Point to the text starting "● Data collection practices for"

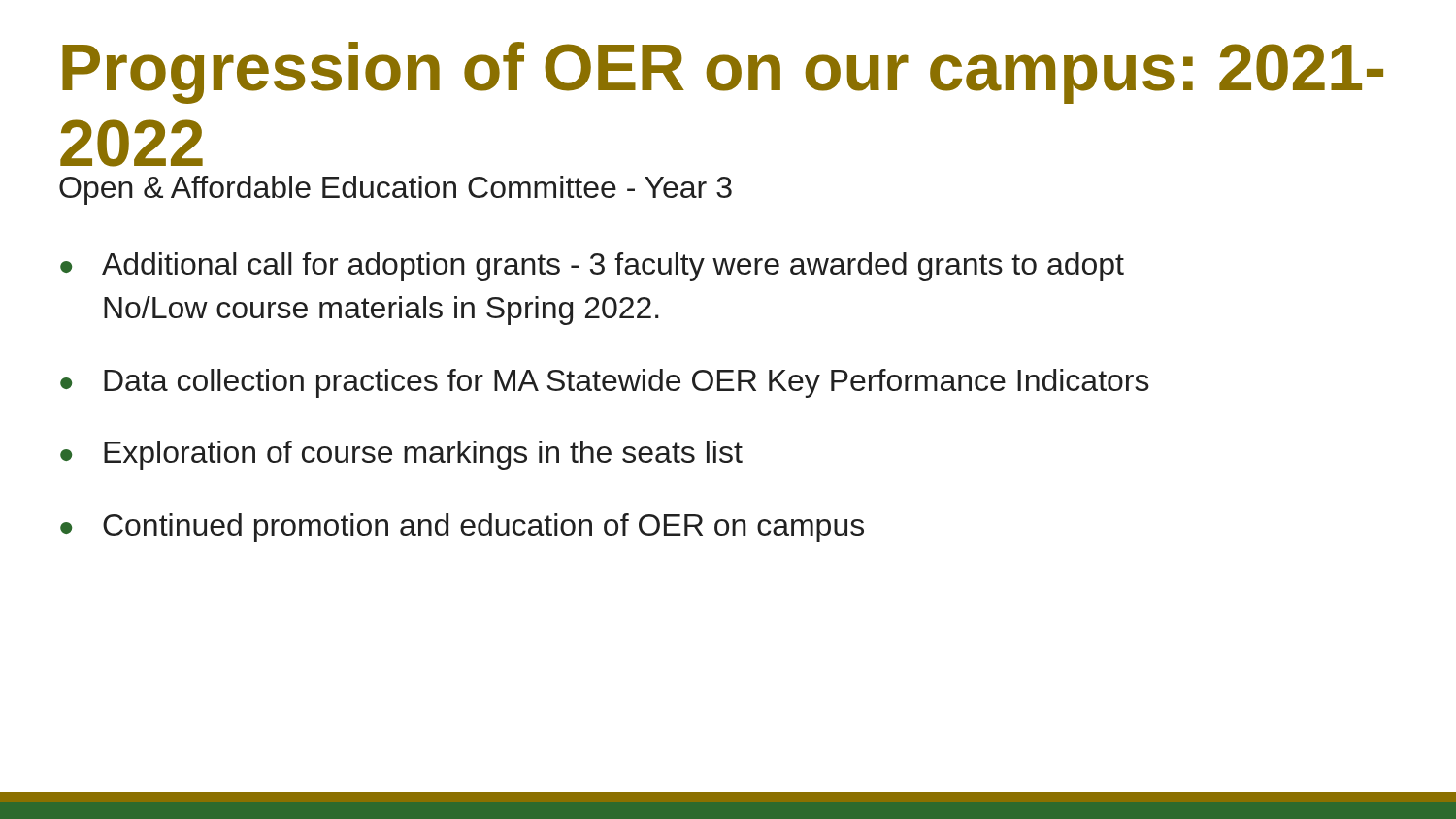604,380
